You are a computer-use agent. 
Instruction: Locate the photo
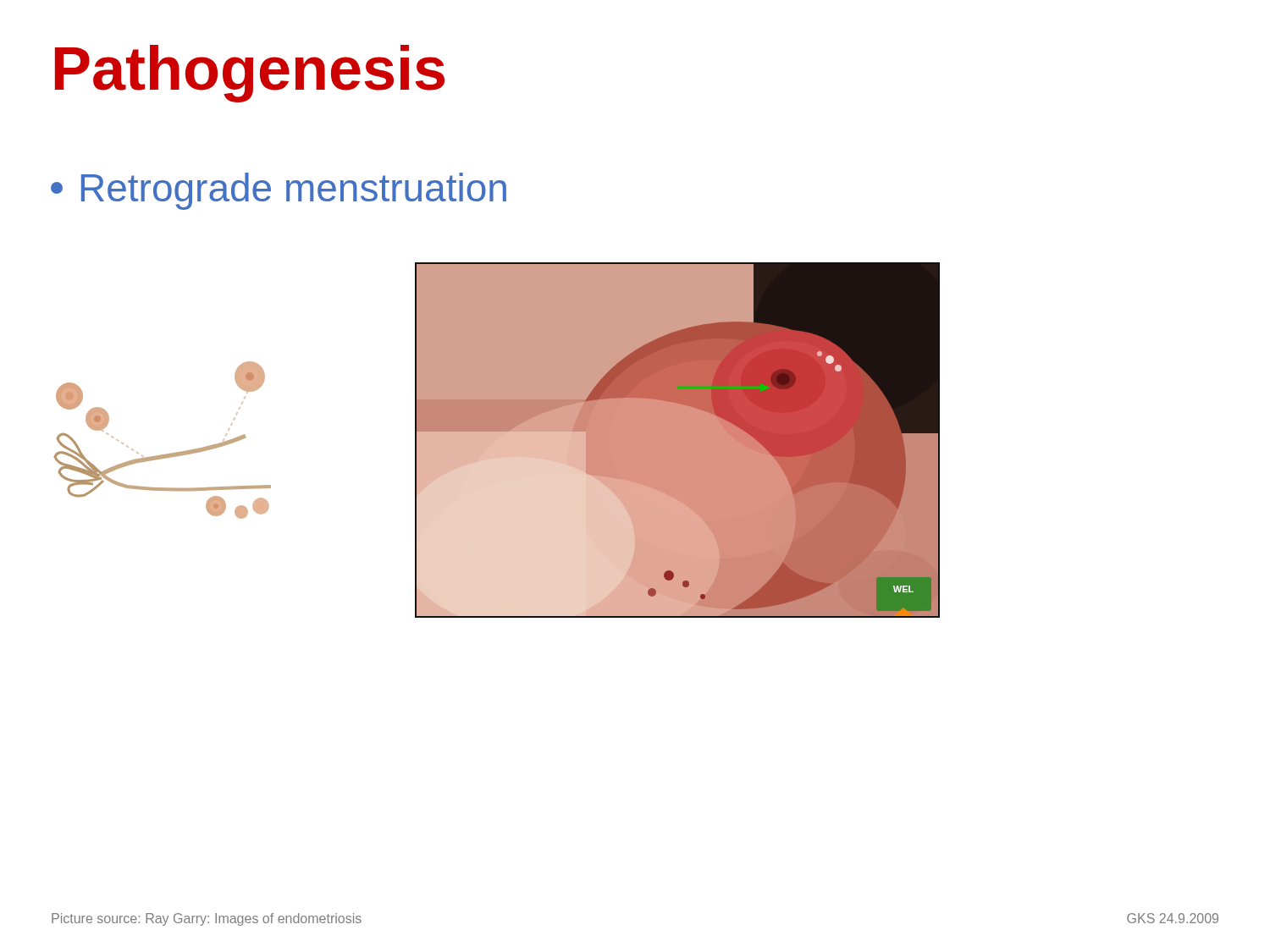[677, 440]
